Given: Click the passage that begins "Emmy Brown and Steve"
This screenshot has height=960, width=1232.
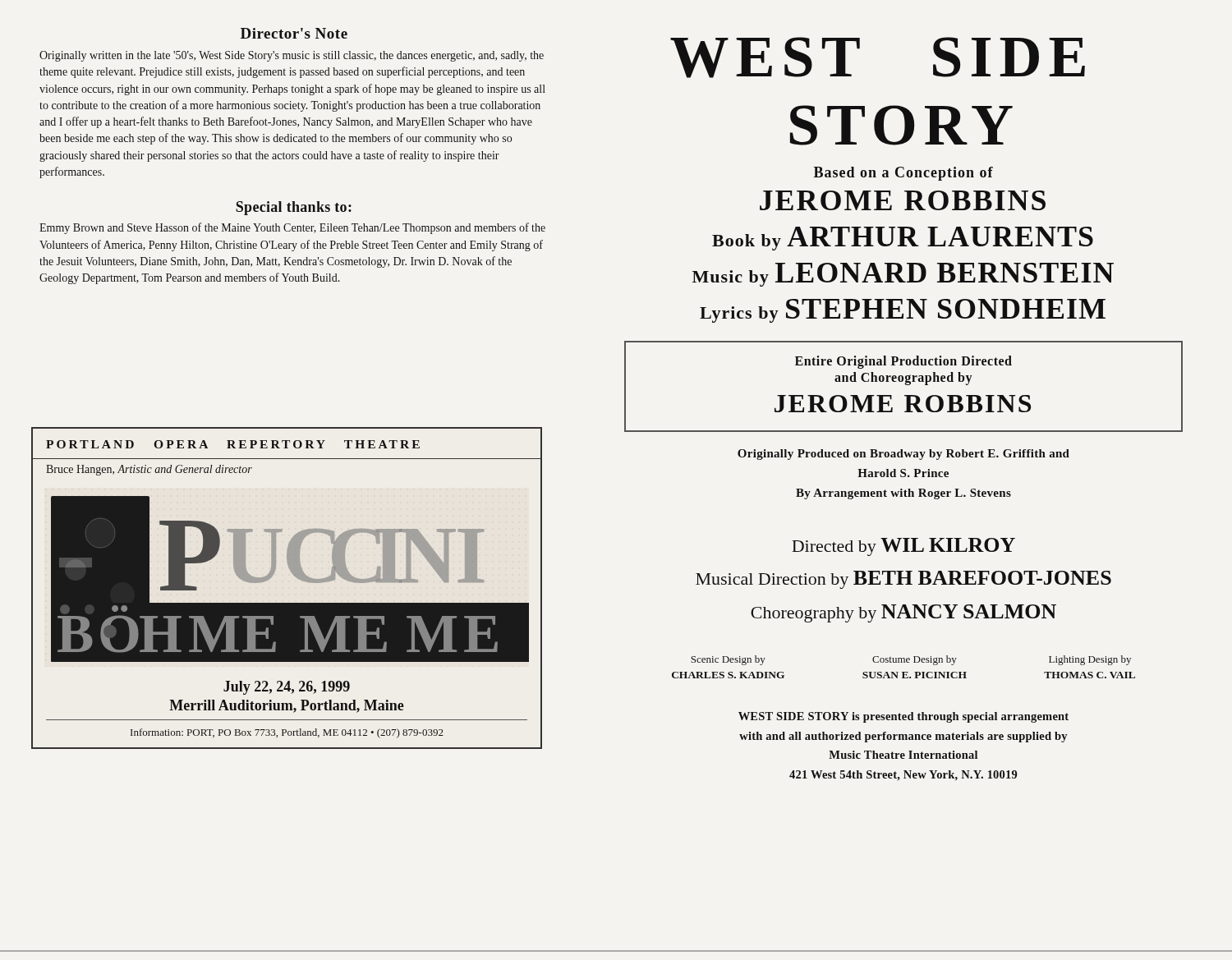Looking at the screenshot, I should (292, 253).
